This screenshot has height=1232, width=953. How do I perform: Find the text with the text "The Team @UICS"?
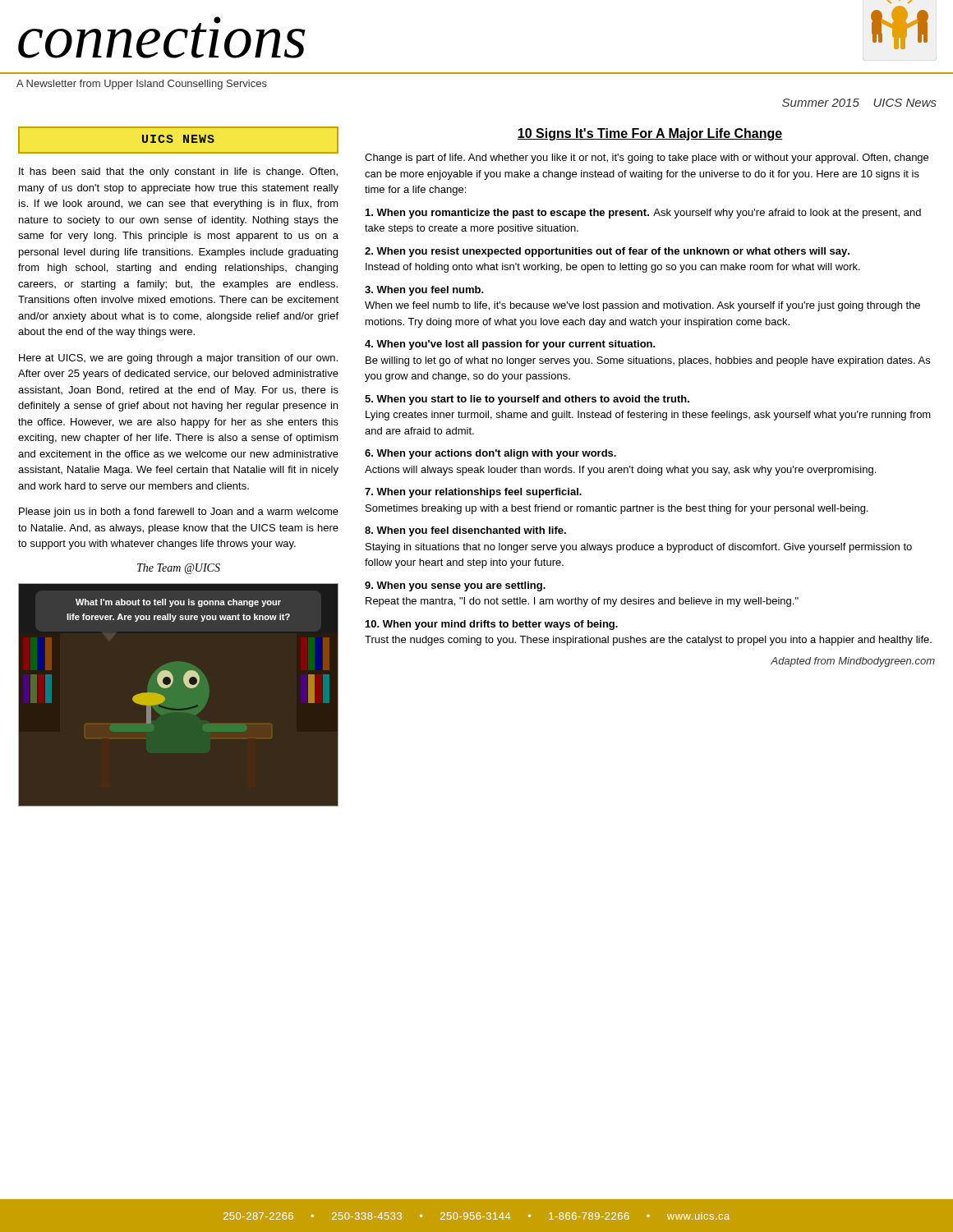(x=178, y=568)
